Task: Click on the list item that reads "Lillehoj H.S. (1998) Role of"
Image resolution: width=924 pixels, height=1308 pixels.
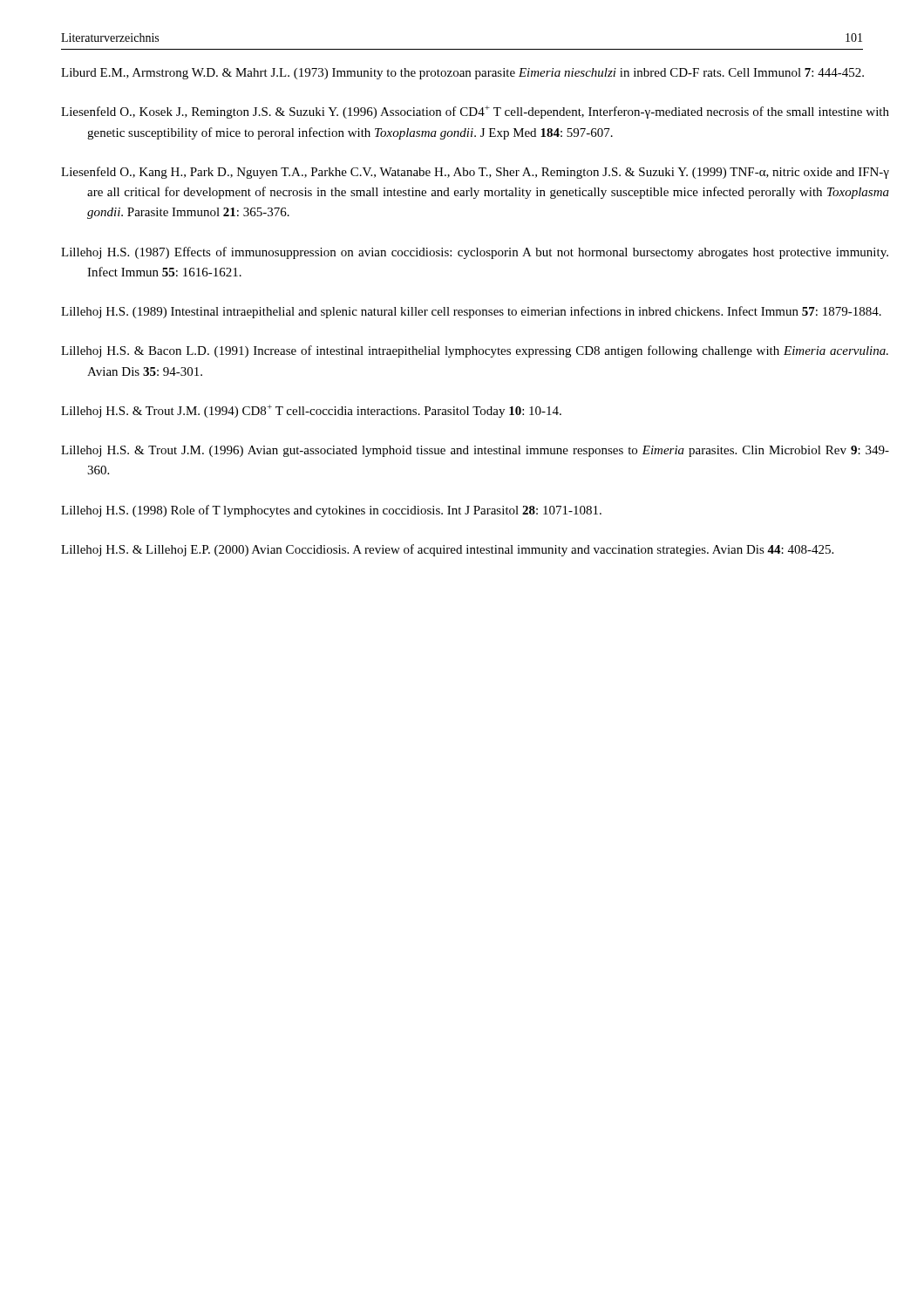Action: coord(462,510)
